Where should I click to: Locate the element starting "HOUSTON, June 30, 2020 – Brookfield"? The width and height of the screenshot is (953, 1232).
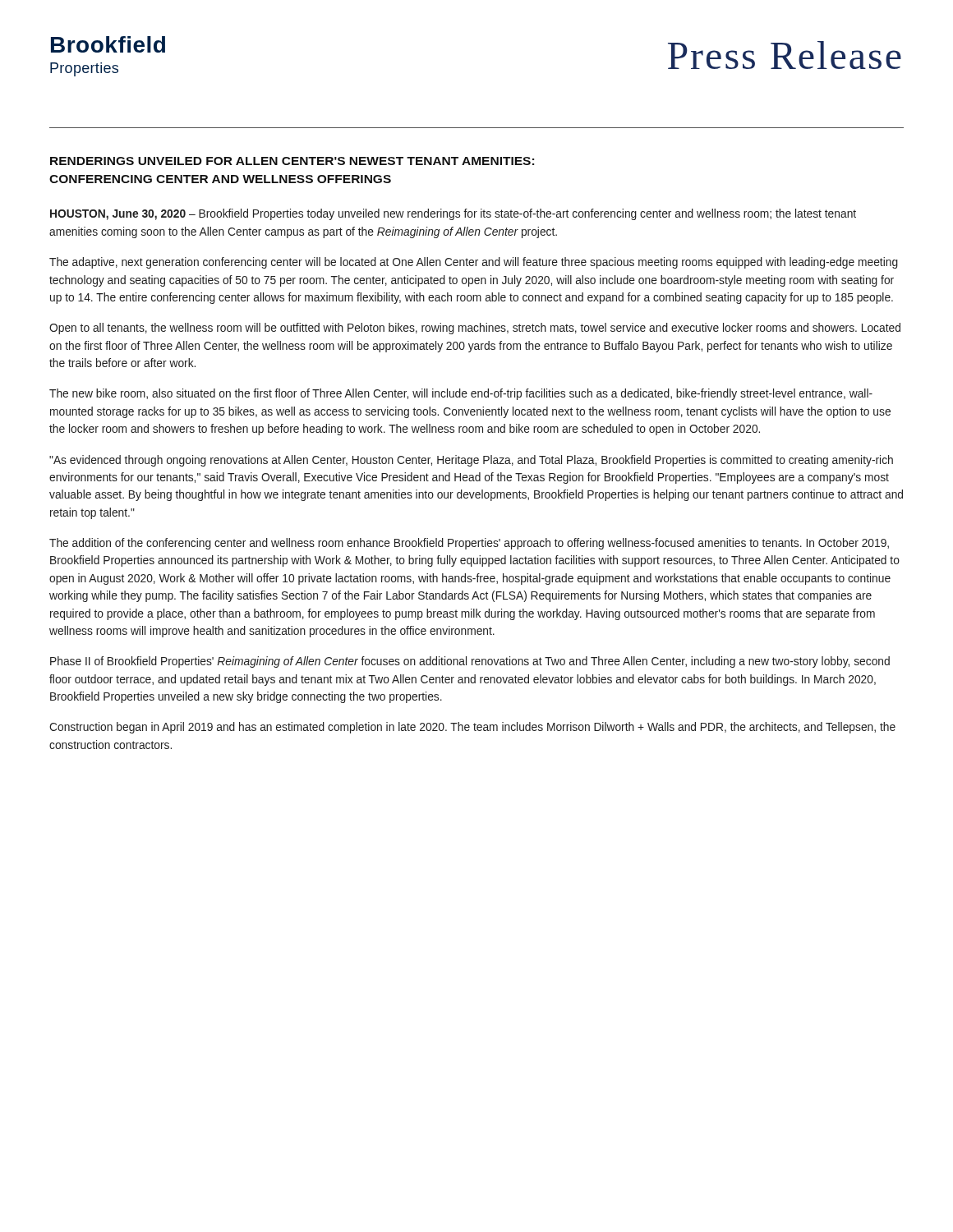453,223
